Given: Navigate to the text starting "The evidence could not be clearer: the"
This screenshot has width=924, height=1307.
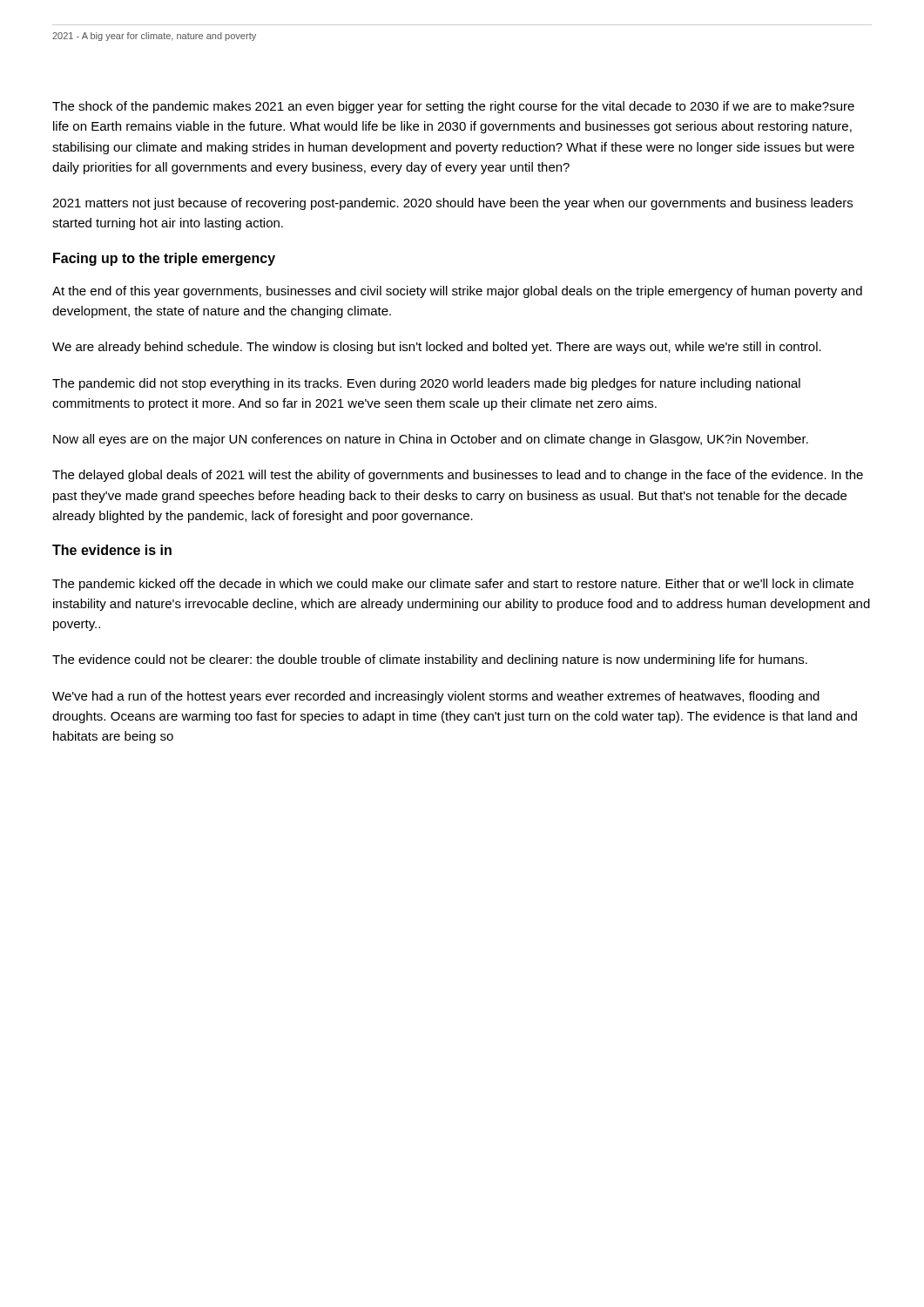Looking at the screenshot, I should (x=430, y=659).
